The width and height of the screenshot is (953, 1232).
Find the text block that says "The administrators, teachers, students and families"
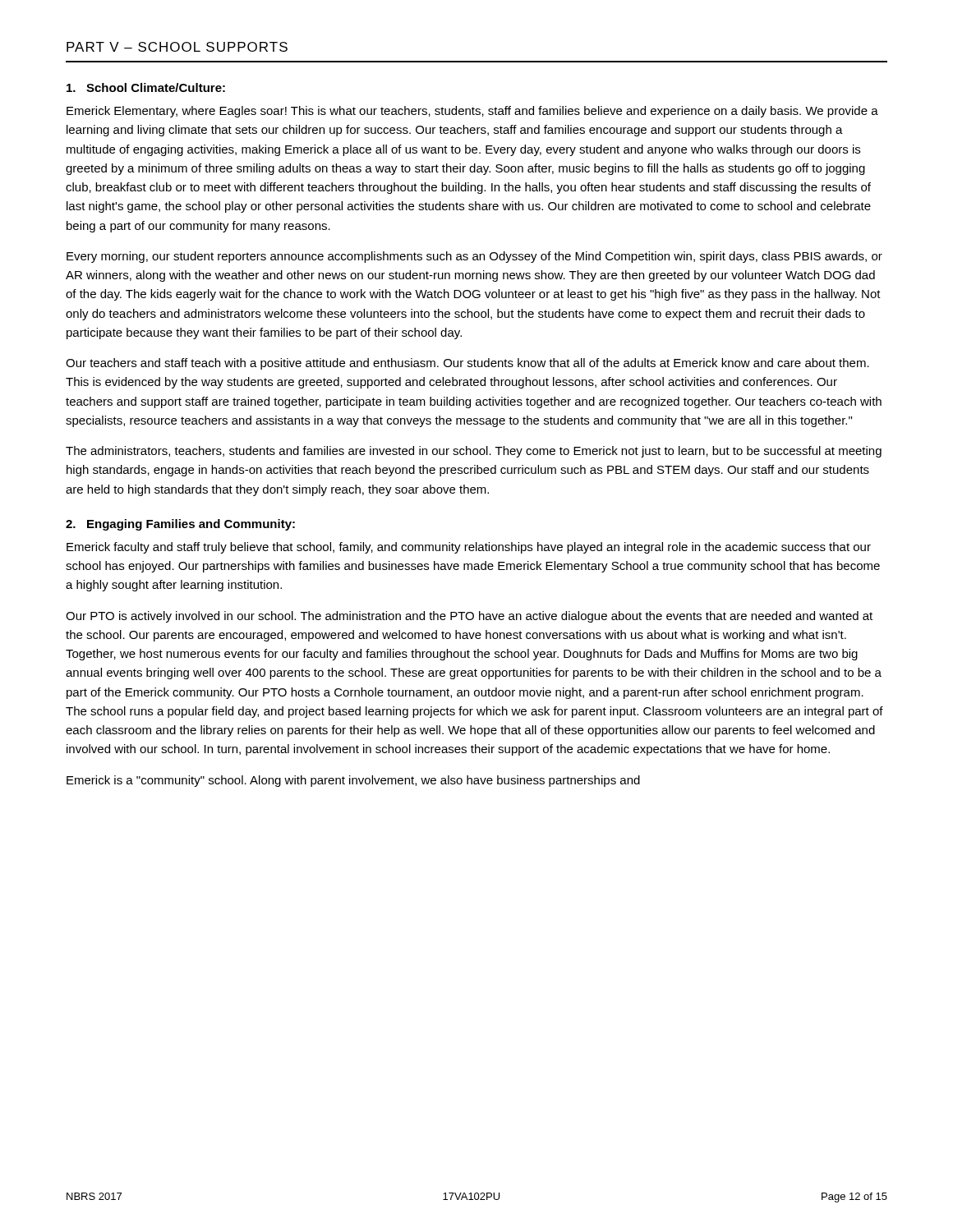pyautogui.click(x=474, y=470)
